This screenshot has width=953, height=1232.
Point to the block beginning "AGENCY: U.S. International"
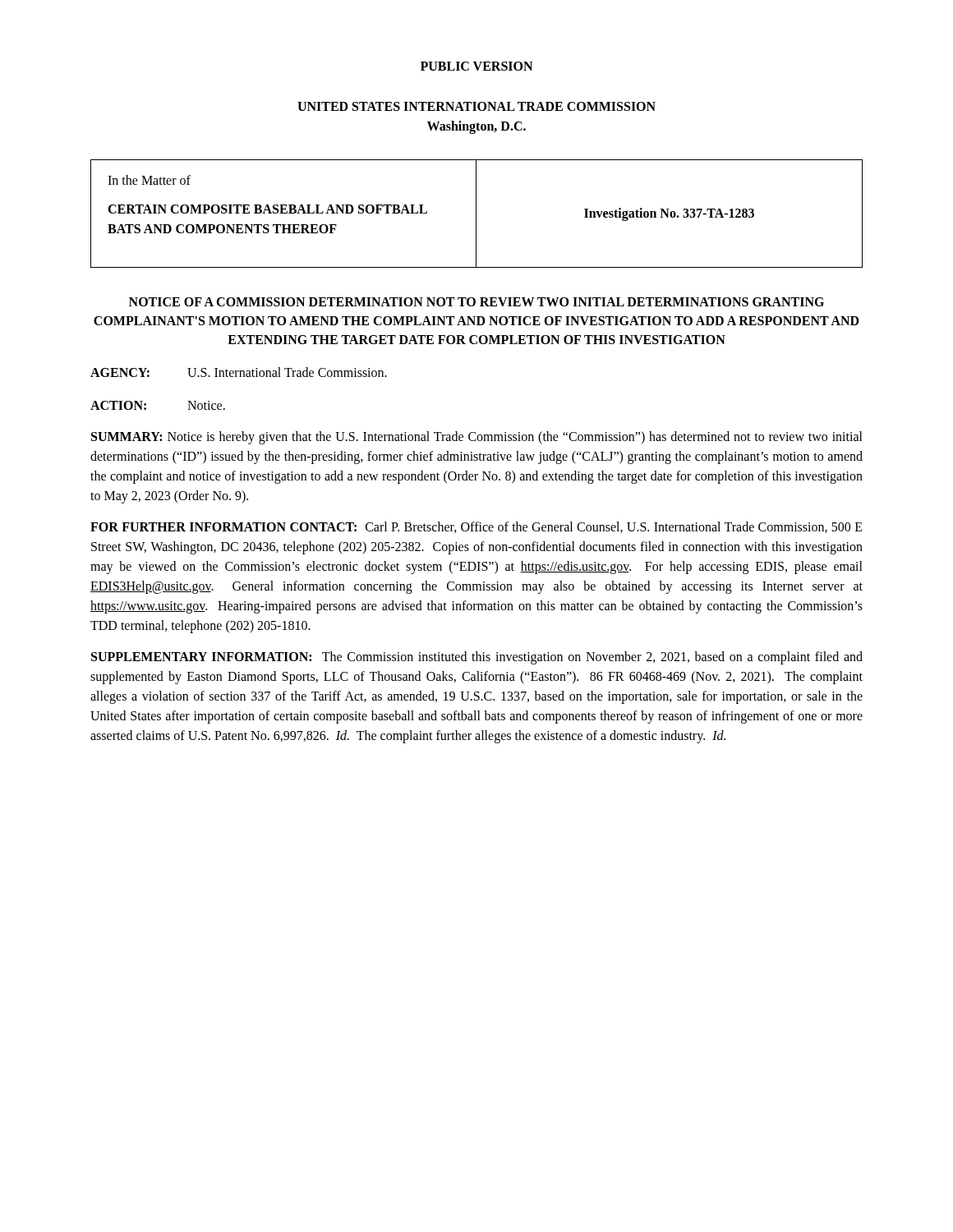[239, 373]
